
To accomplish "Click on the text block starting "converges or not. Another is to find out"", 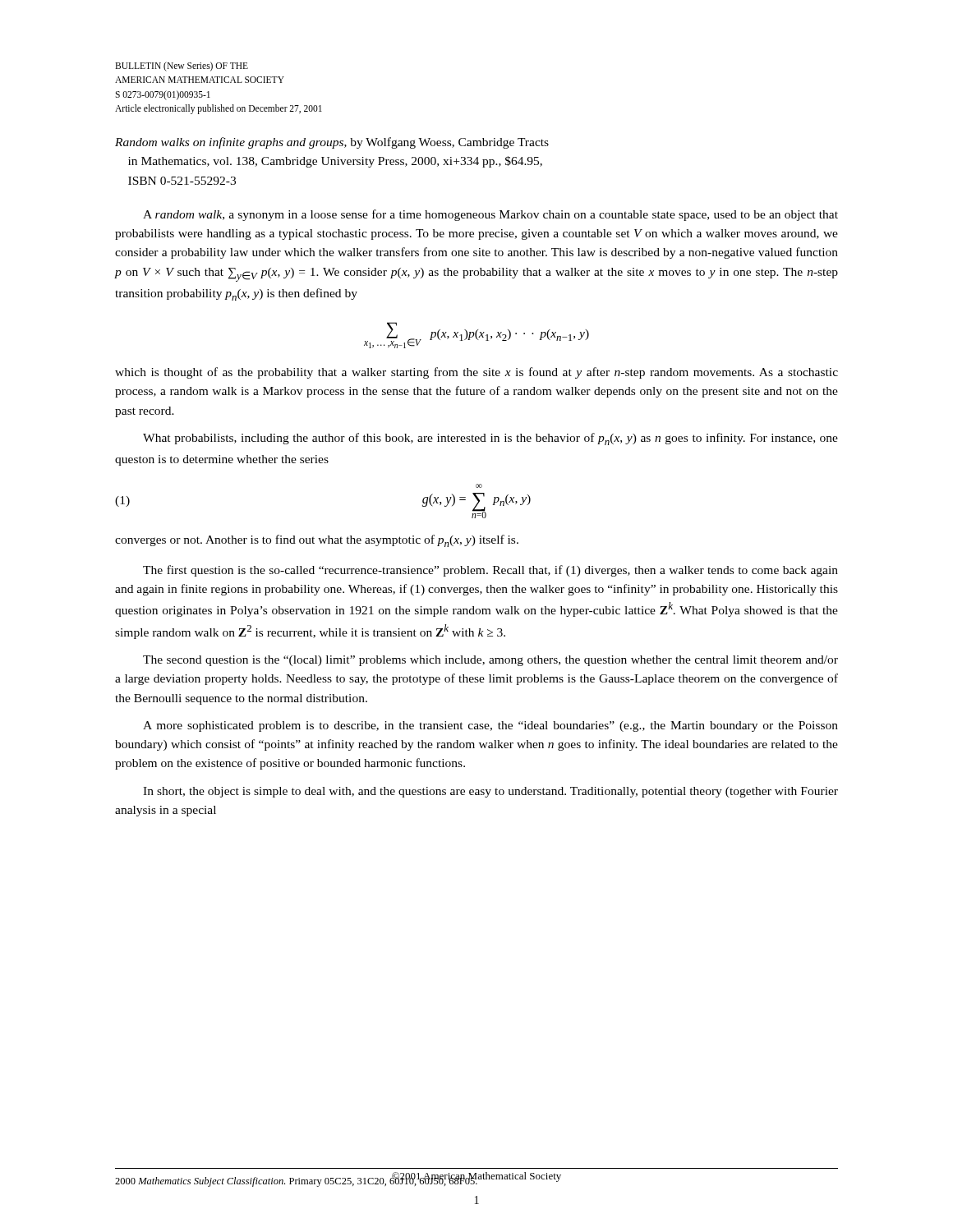I will tap(317, 541).
